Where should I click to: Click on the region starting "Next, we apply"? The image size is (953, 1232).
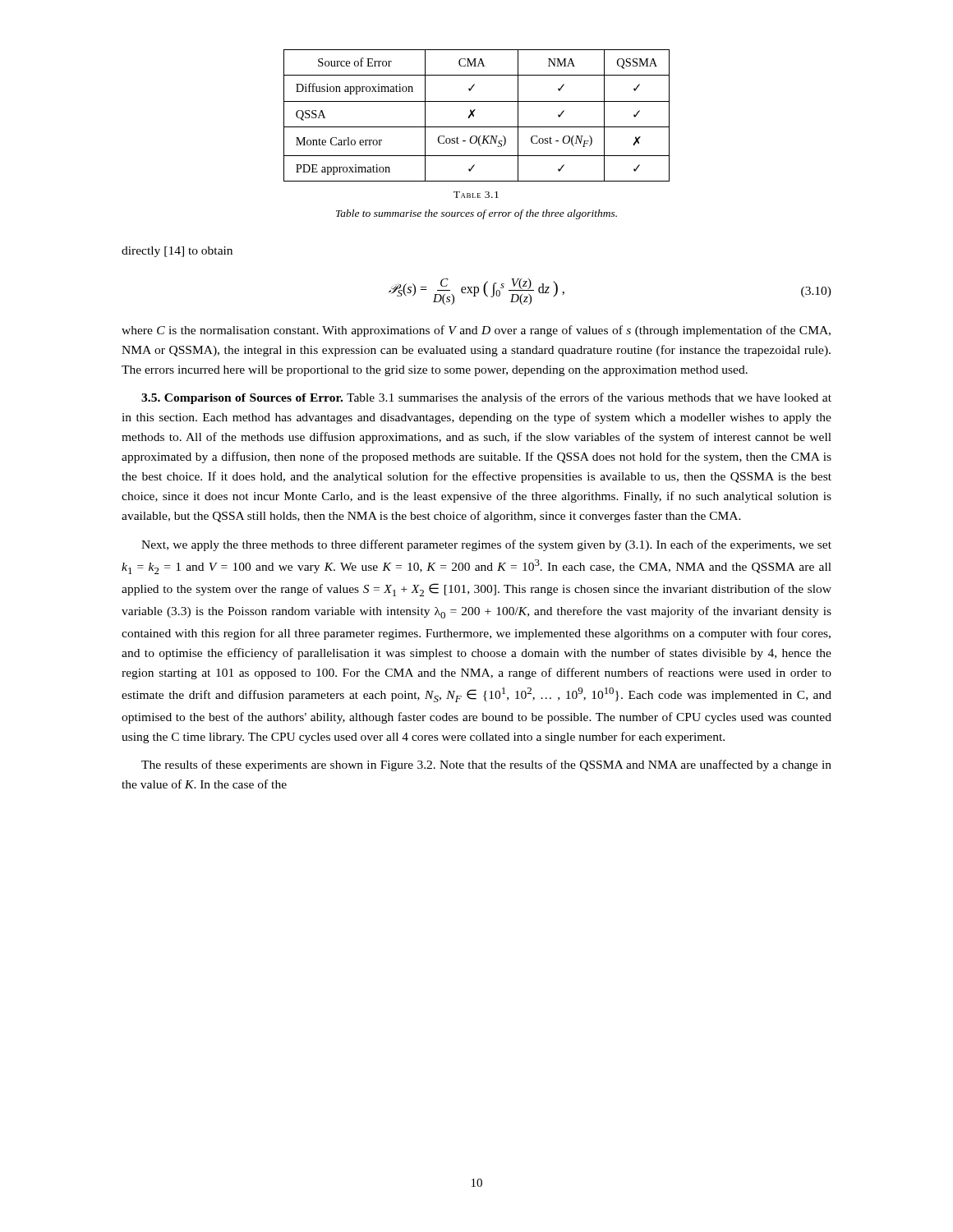(476, 640)
